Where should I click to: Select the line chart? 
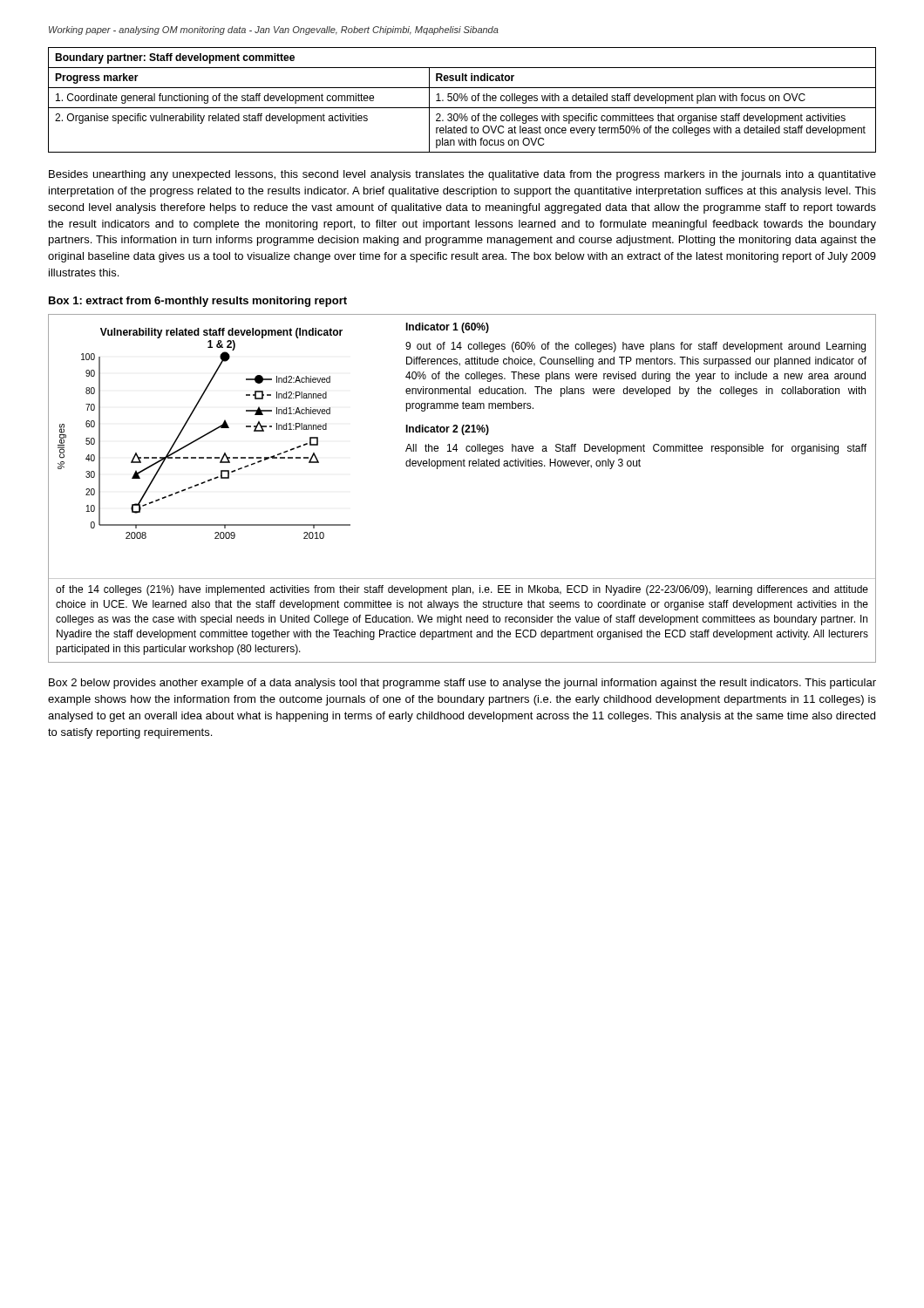point(224,446)
